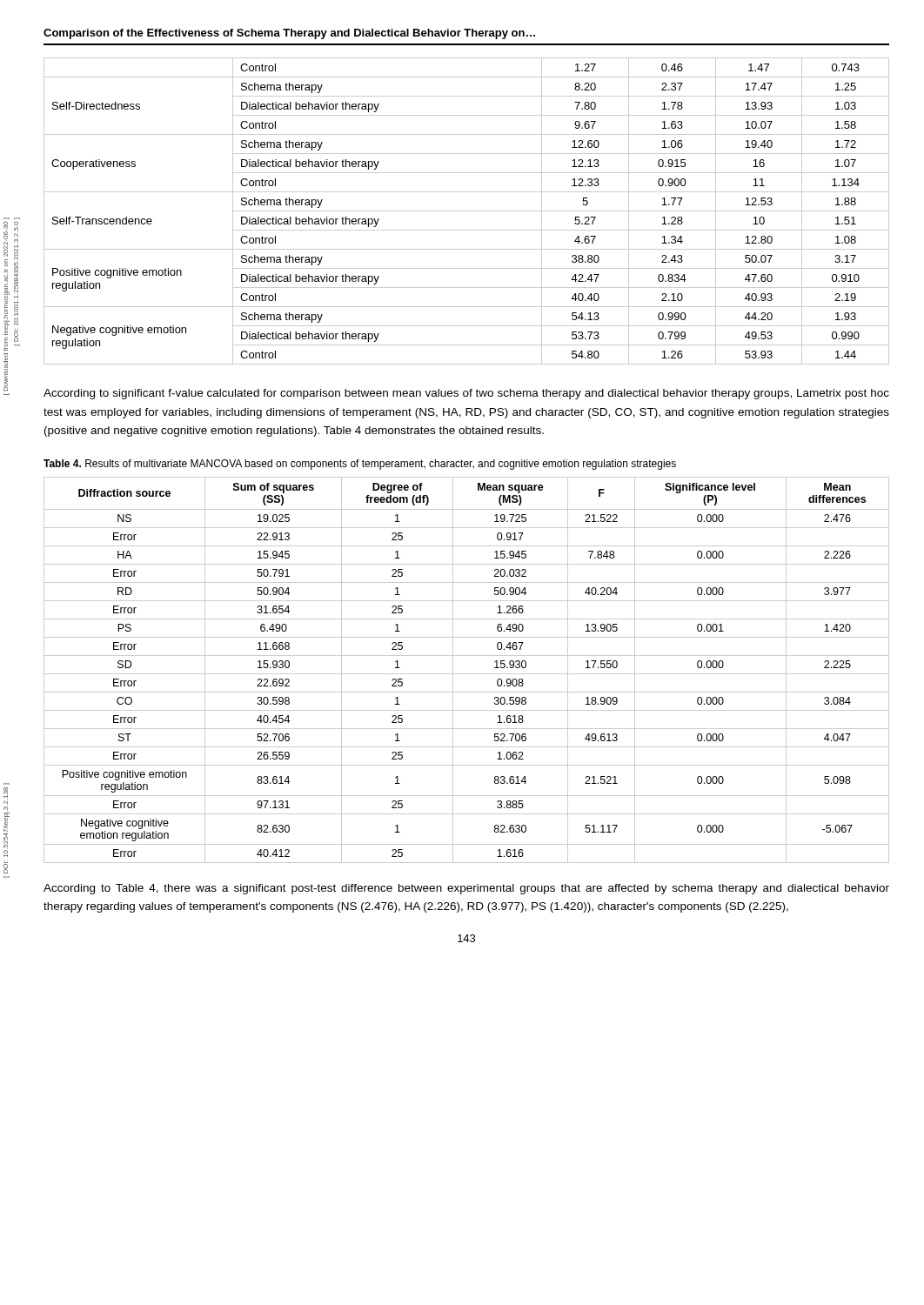924x1305 pixels.
Task: Locate the text block starting "According to significant f-value calculated for comparison"
Action: point(466,412)
